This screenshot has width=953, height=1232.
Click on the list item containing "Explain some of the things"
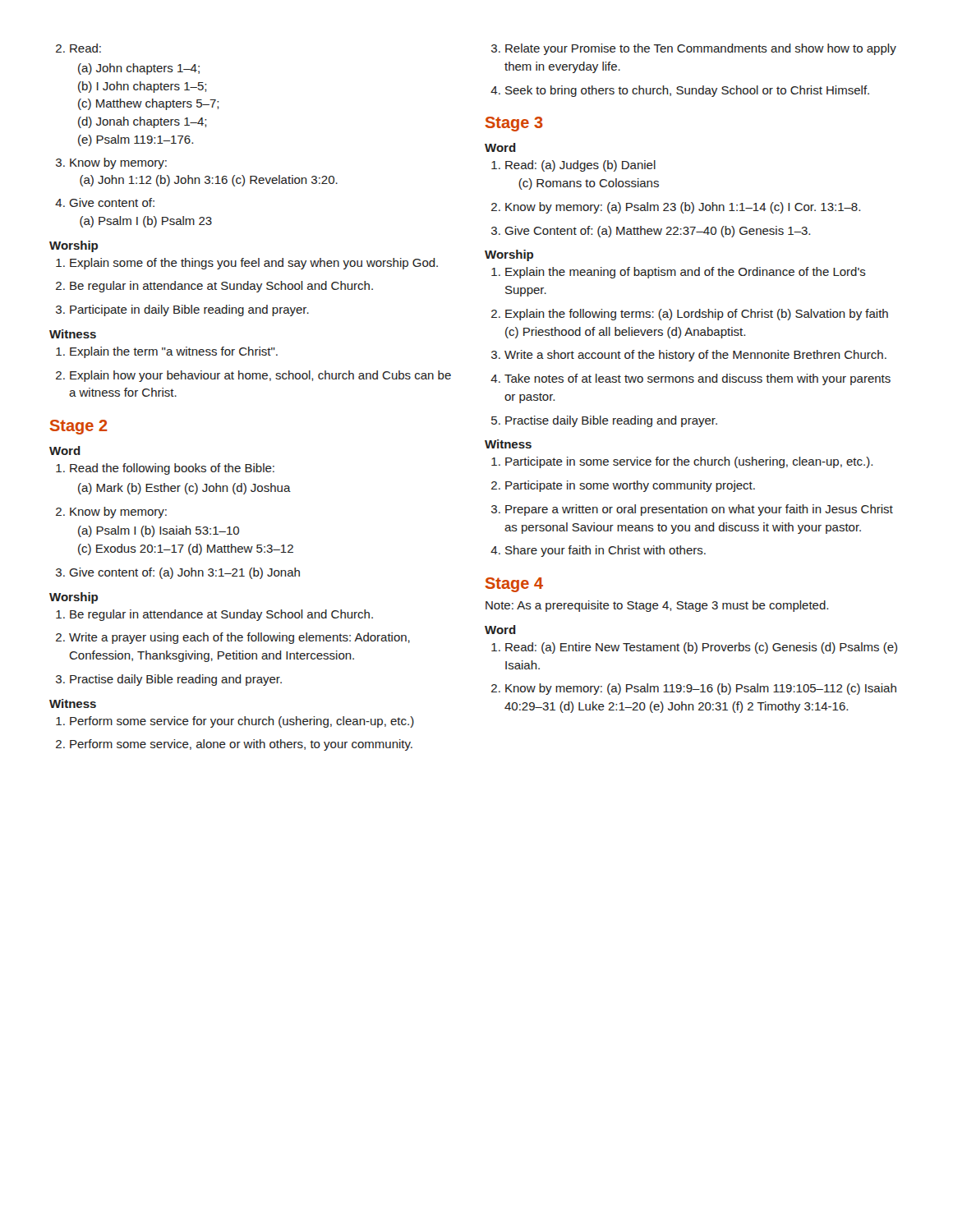(x=251, y=286)
